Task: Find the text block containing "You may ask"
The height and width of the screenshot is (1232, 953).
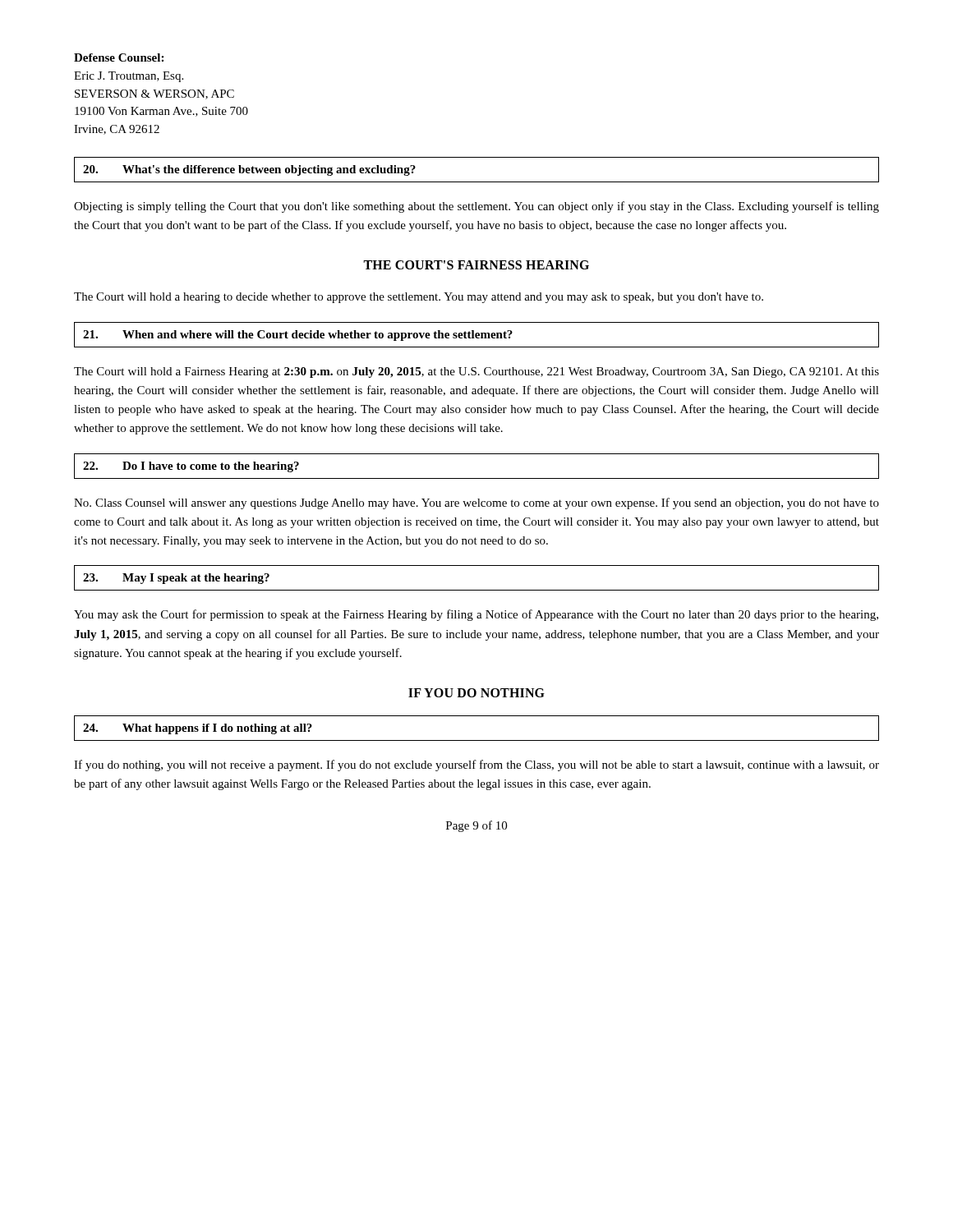Action: pos(476,634)
